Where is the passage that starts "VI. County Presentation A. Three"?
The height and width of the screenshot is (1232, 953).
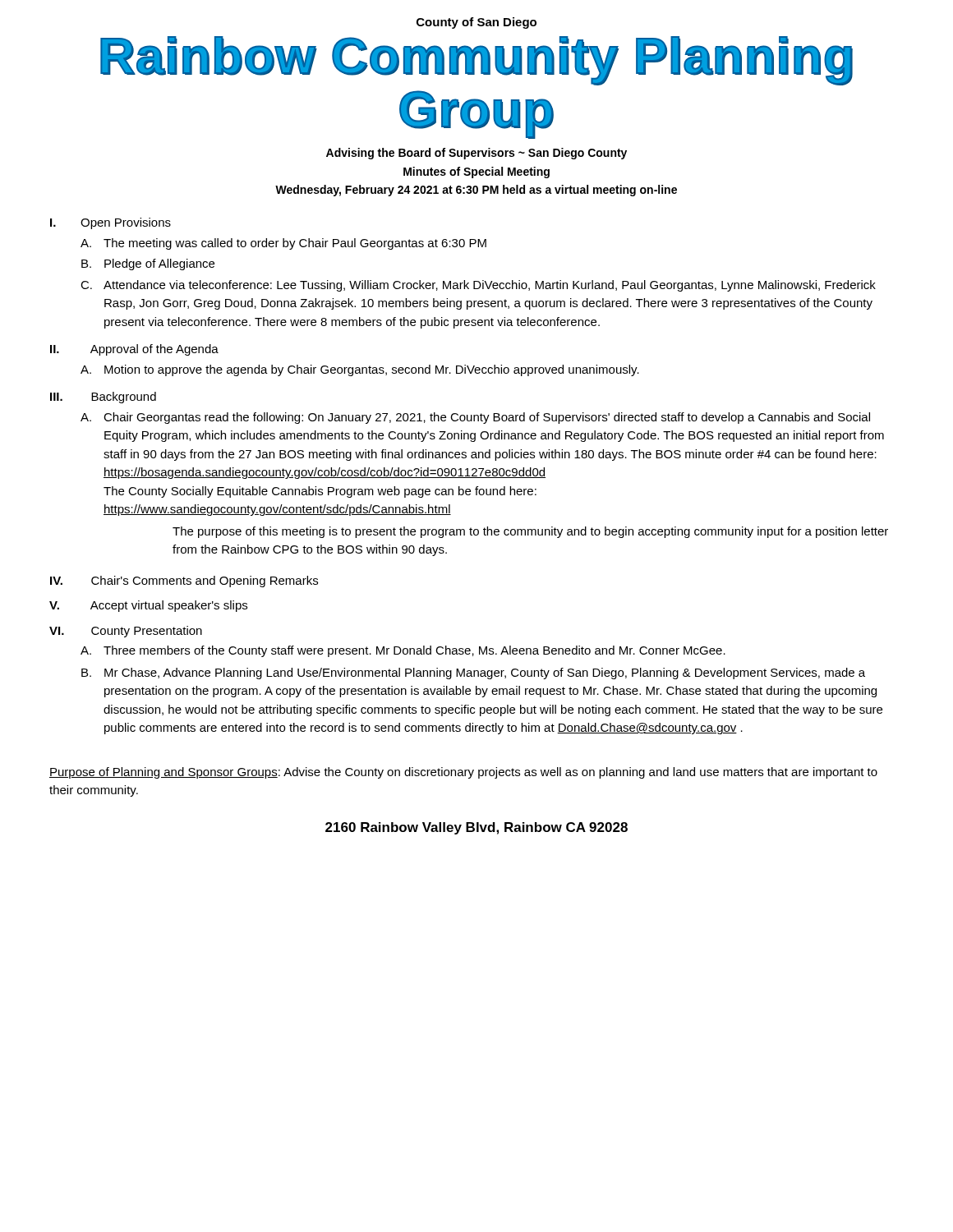[476, 681]
